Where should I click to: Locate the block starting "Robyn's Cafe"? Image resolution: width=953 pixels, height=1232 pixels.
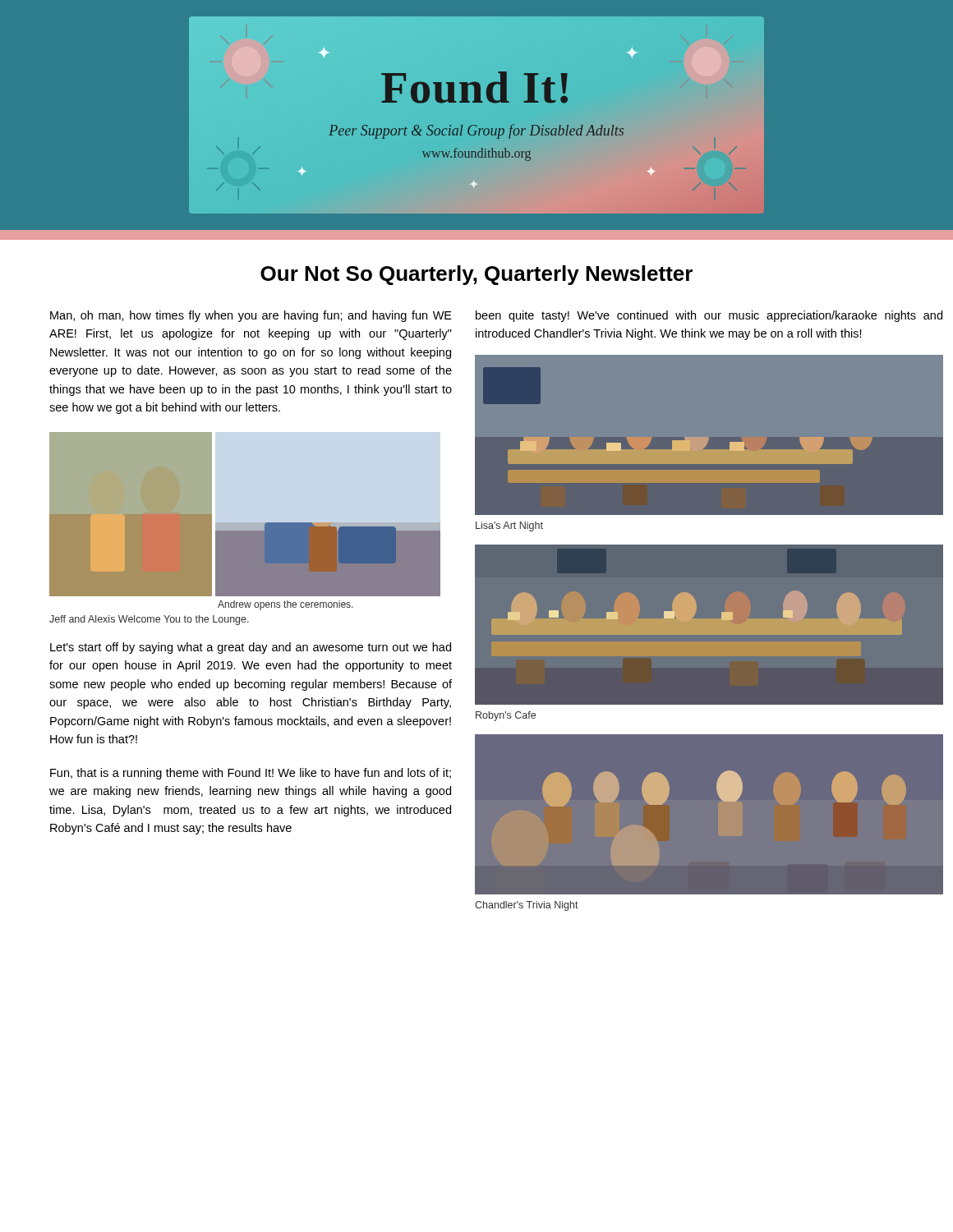point(506,715)
